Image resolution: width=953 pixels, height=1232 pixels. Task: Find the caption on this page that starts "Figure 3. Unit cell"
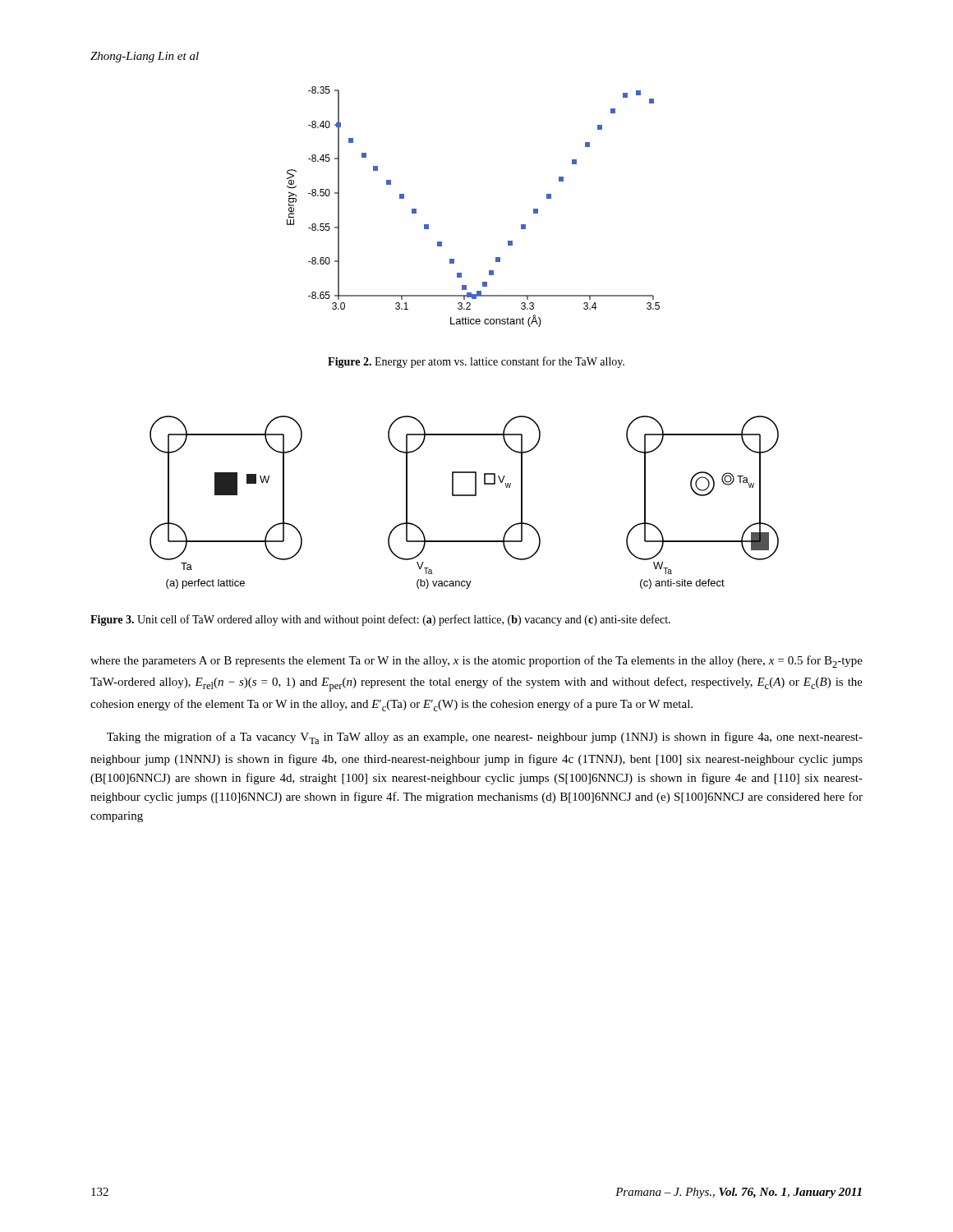[381, 620]
